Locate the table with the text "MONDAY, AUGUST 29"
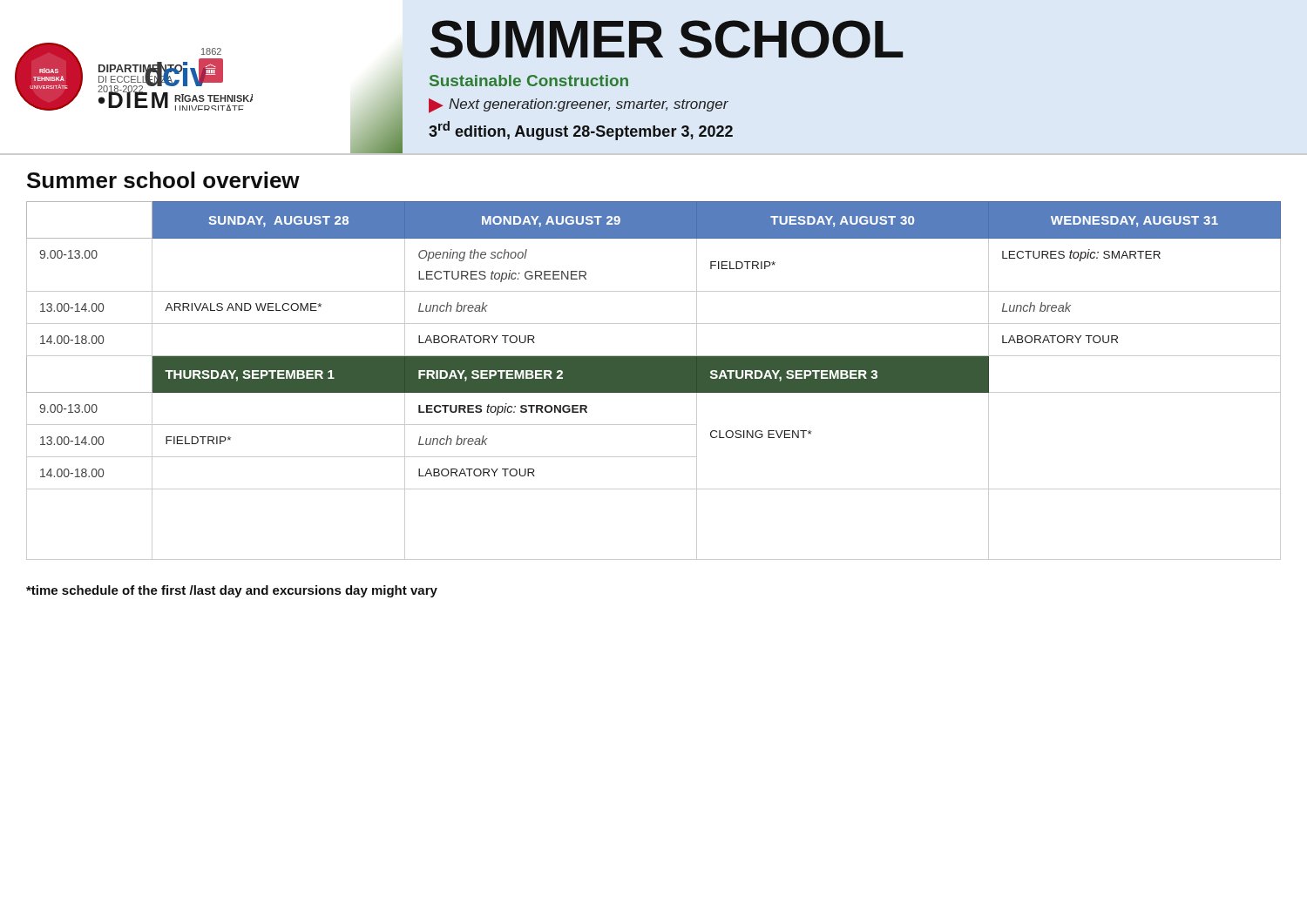 (x=654, y=388)
